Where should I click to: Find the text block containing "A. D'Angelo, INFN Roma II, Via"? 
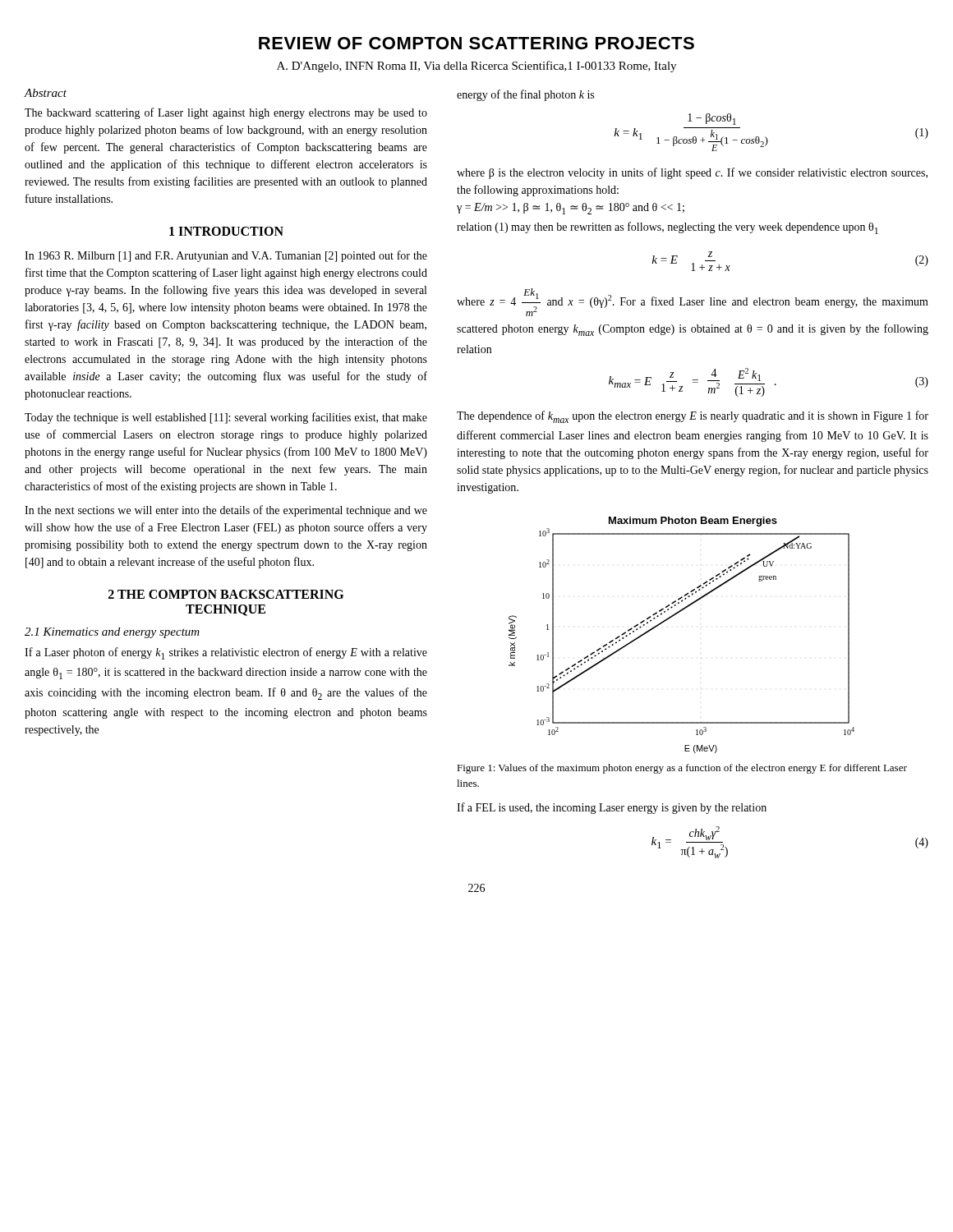coord(476,66)
